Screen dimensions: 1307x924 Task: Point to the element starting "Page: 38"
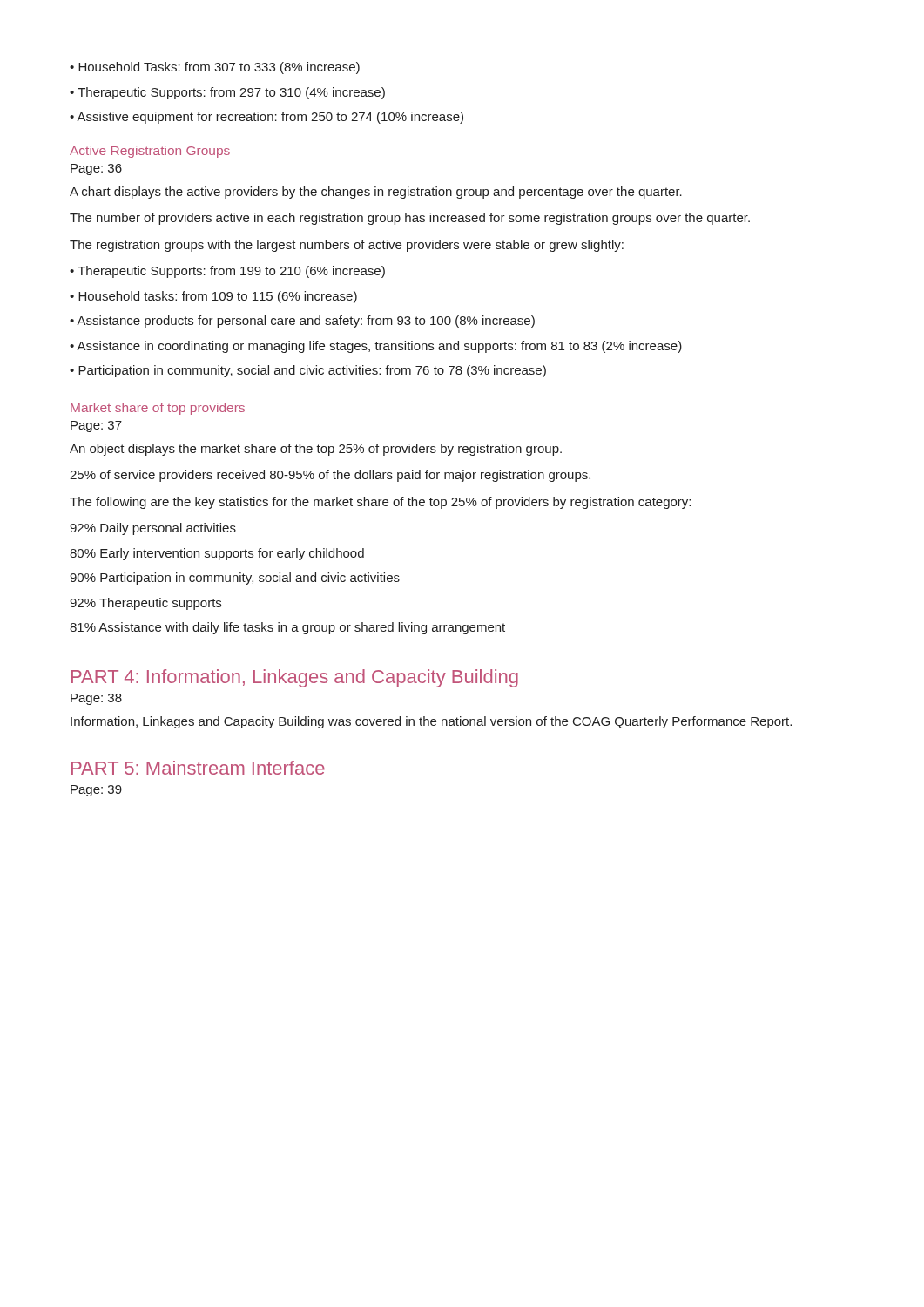tap(96, 697)
